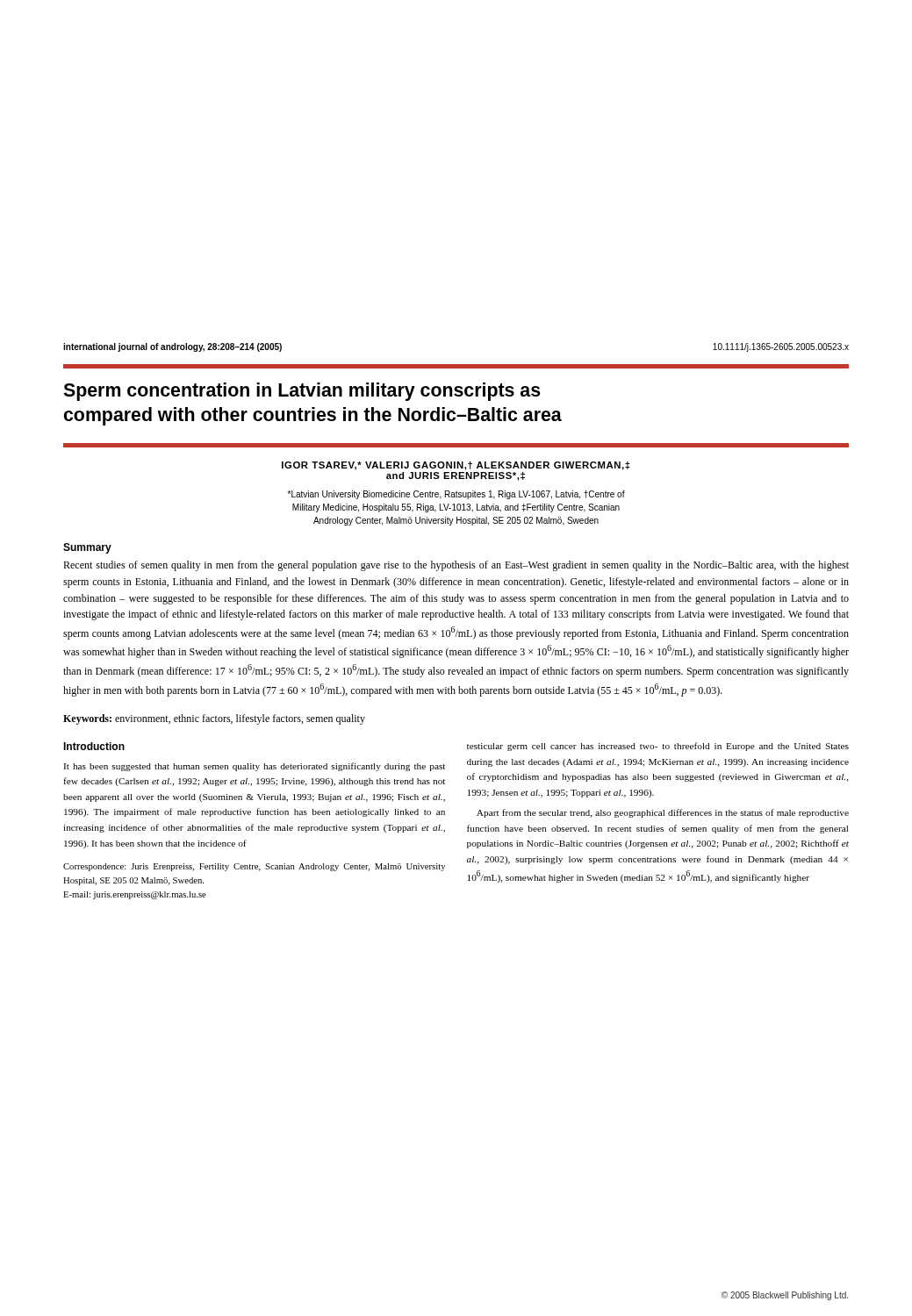Click on the text block containing "Latvian University Biomedicine Centre, Ratsupites 1, Riga"
912x1316 pixels.
coord(456,508)
